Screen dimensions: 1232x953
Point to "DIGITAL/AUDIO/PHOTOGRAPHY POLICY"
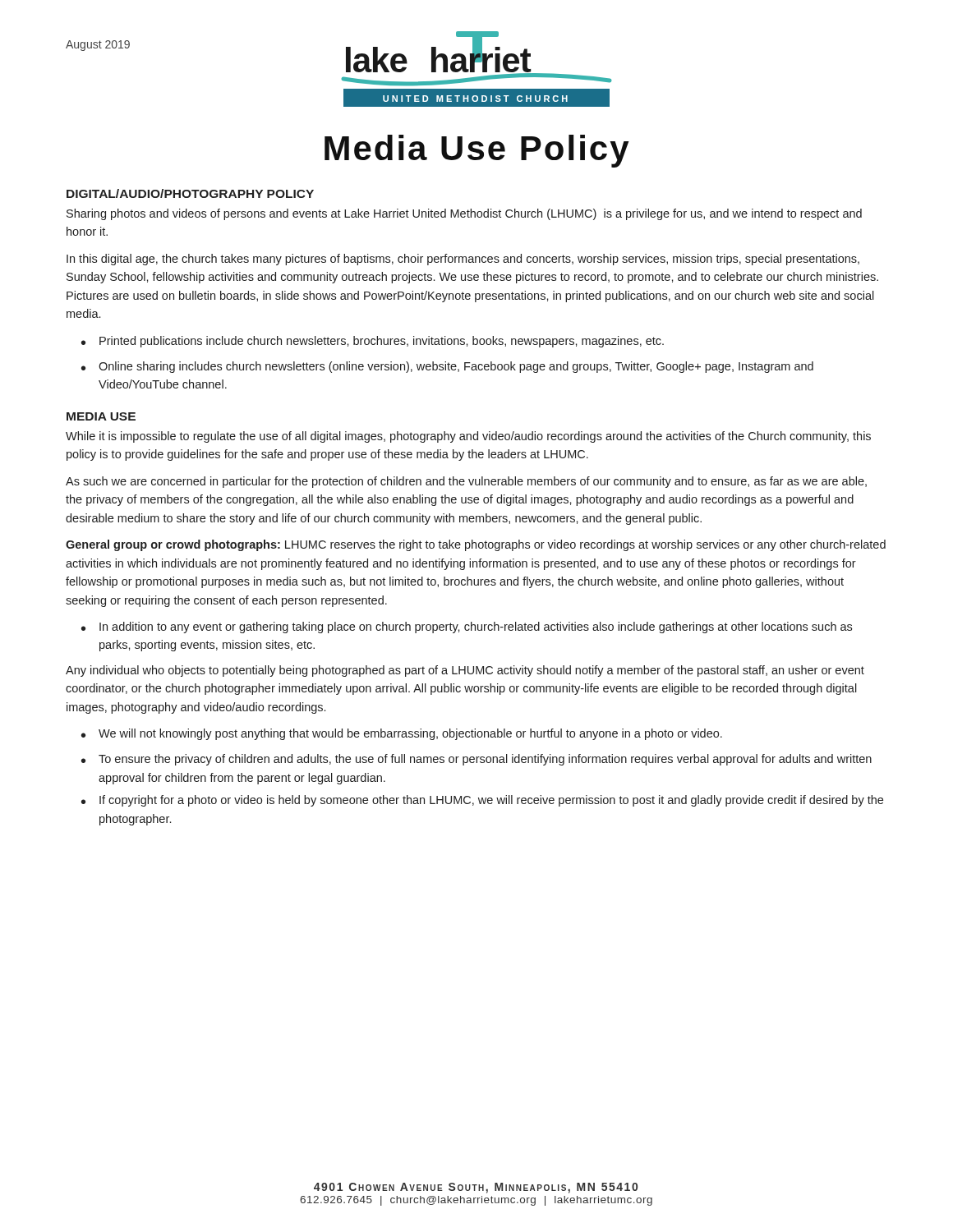coord(190,193)
